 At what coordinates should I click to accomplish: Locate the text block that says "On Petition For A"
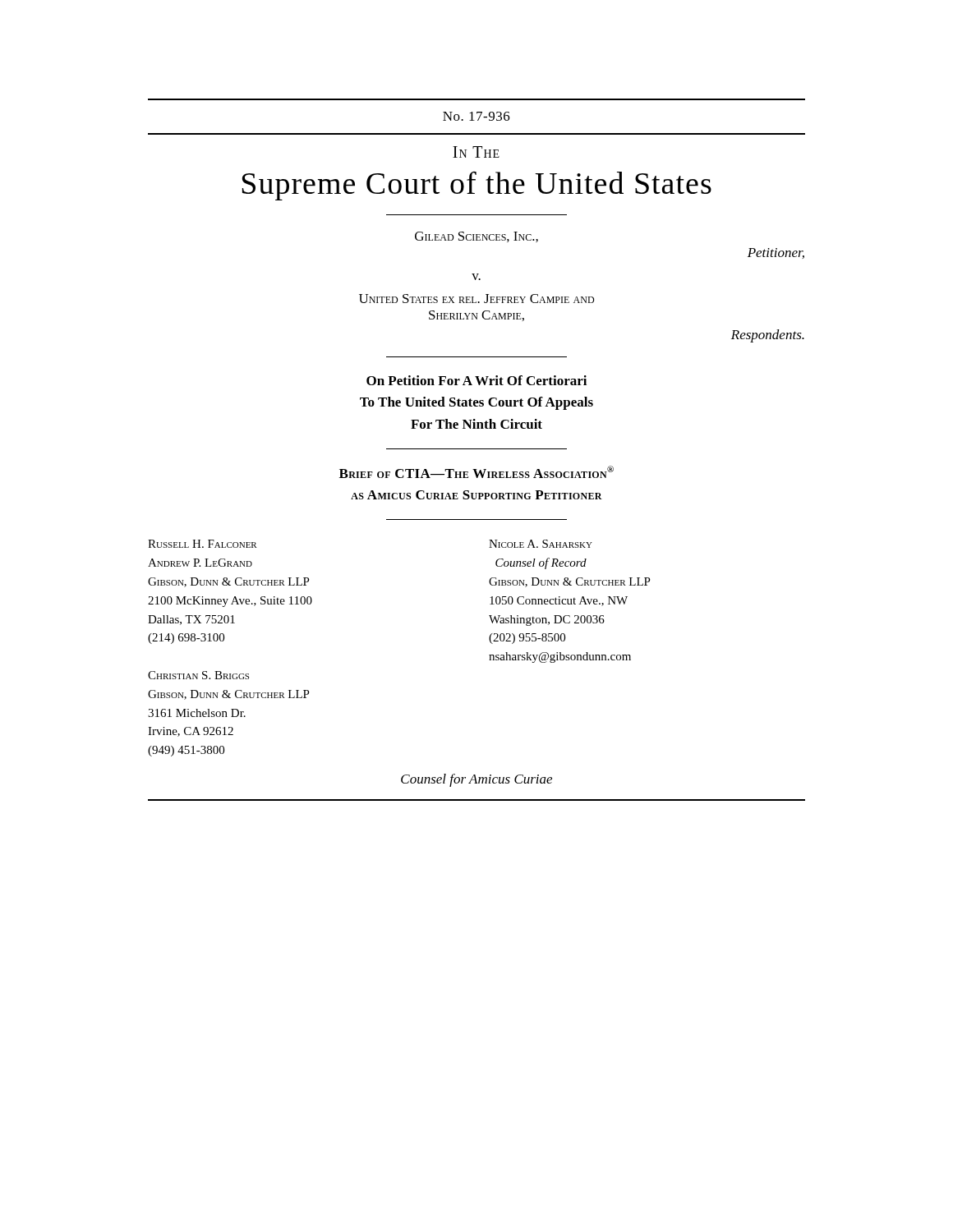coord(476,402)
